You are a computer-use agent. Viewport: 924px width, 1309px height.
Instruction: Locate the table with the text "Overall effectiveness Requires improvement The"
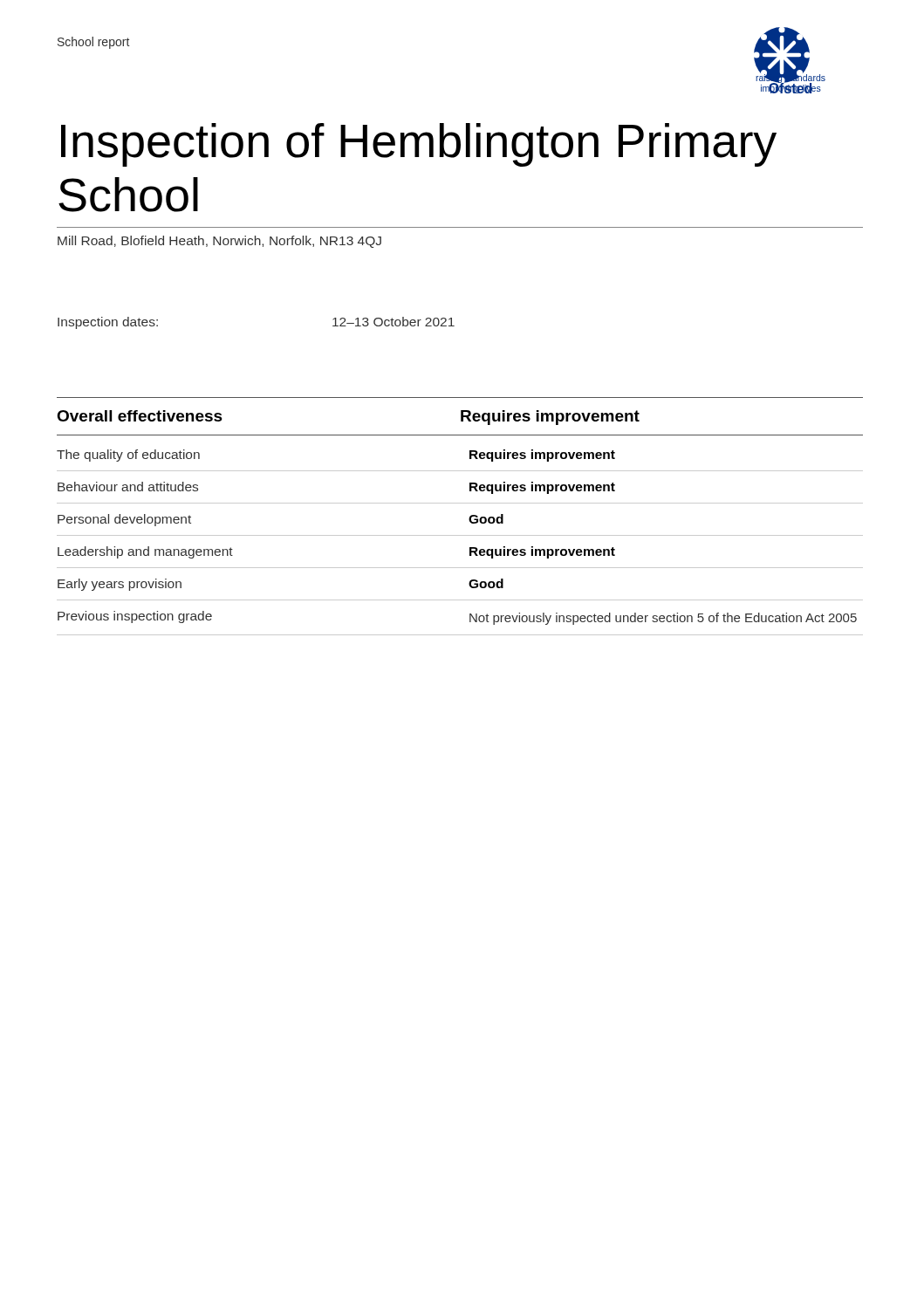pos(460,516)
